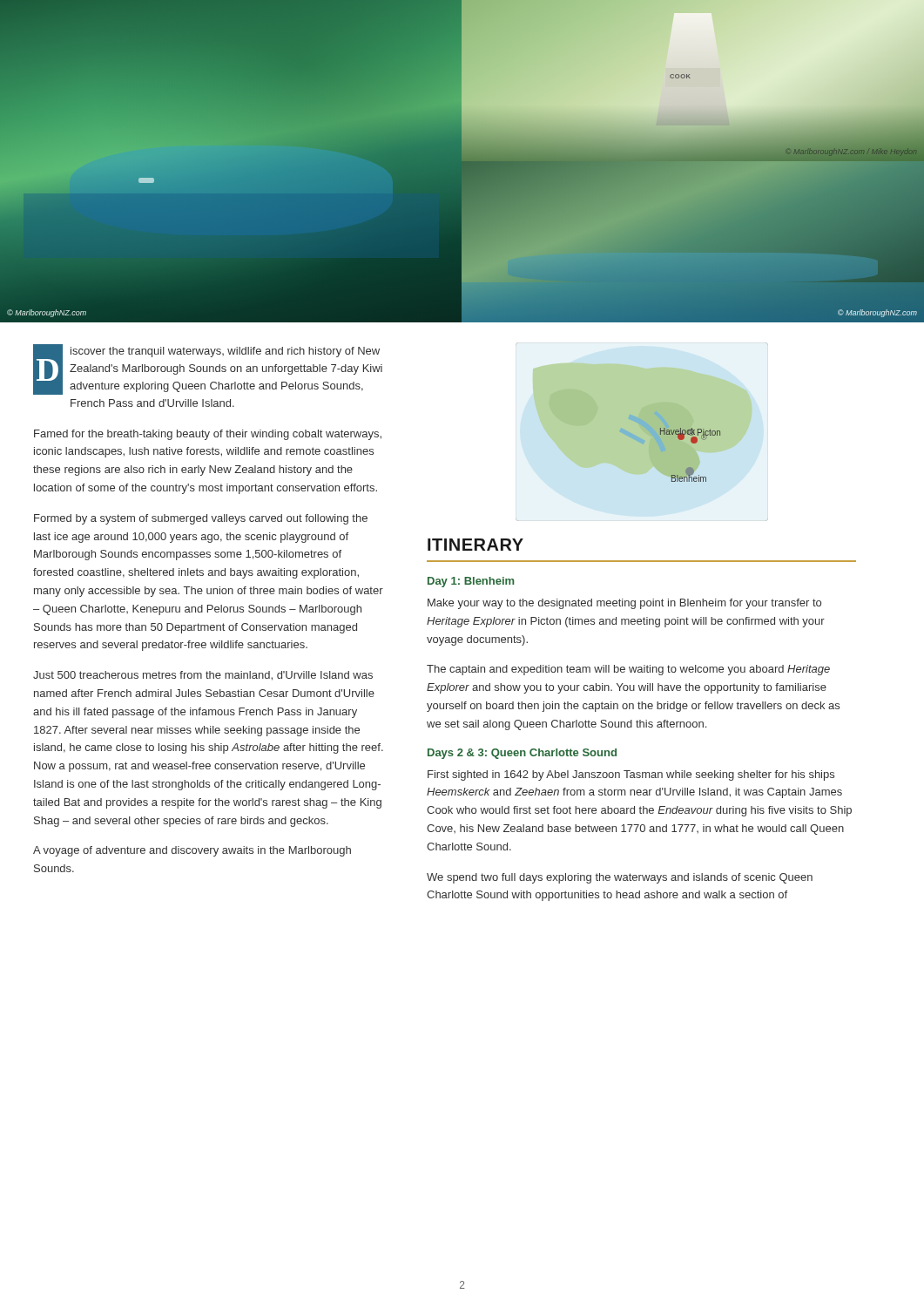924x1307 pixels.
Task: Point to the region starting "A voyage of adventure and discovery"
Action: [192, 859]
